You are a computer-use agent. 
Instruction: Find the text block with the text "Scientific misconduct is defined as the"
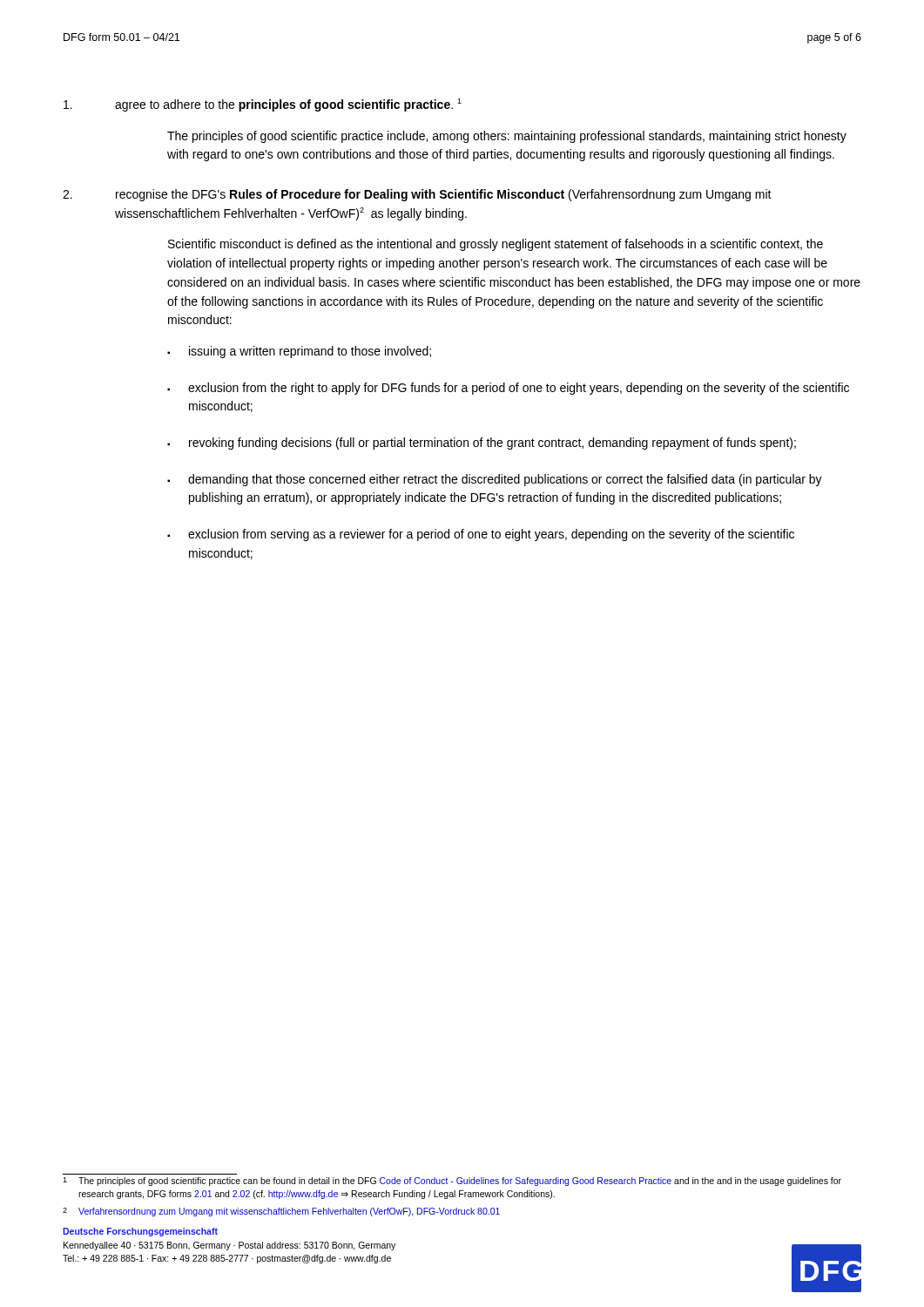coord(514,282)
